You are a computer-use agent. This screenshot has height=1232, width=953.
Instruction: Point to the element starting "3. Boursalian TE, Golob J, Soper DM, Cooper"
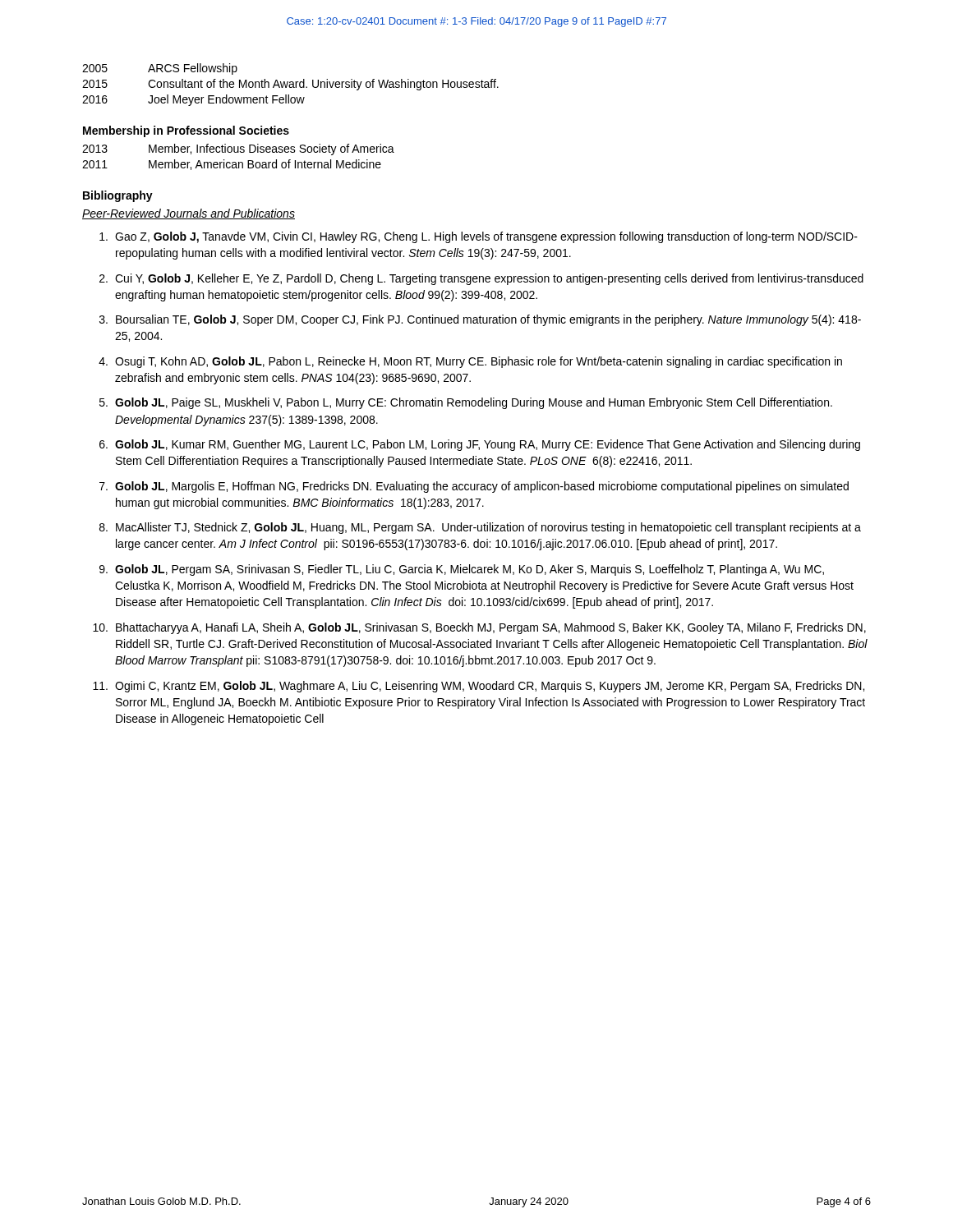tap(476, 328)
